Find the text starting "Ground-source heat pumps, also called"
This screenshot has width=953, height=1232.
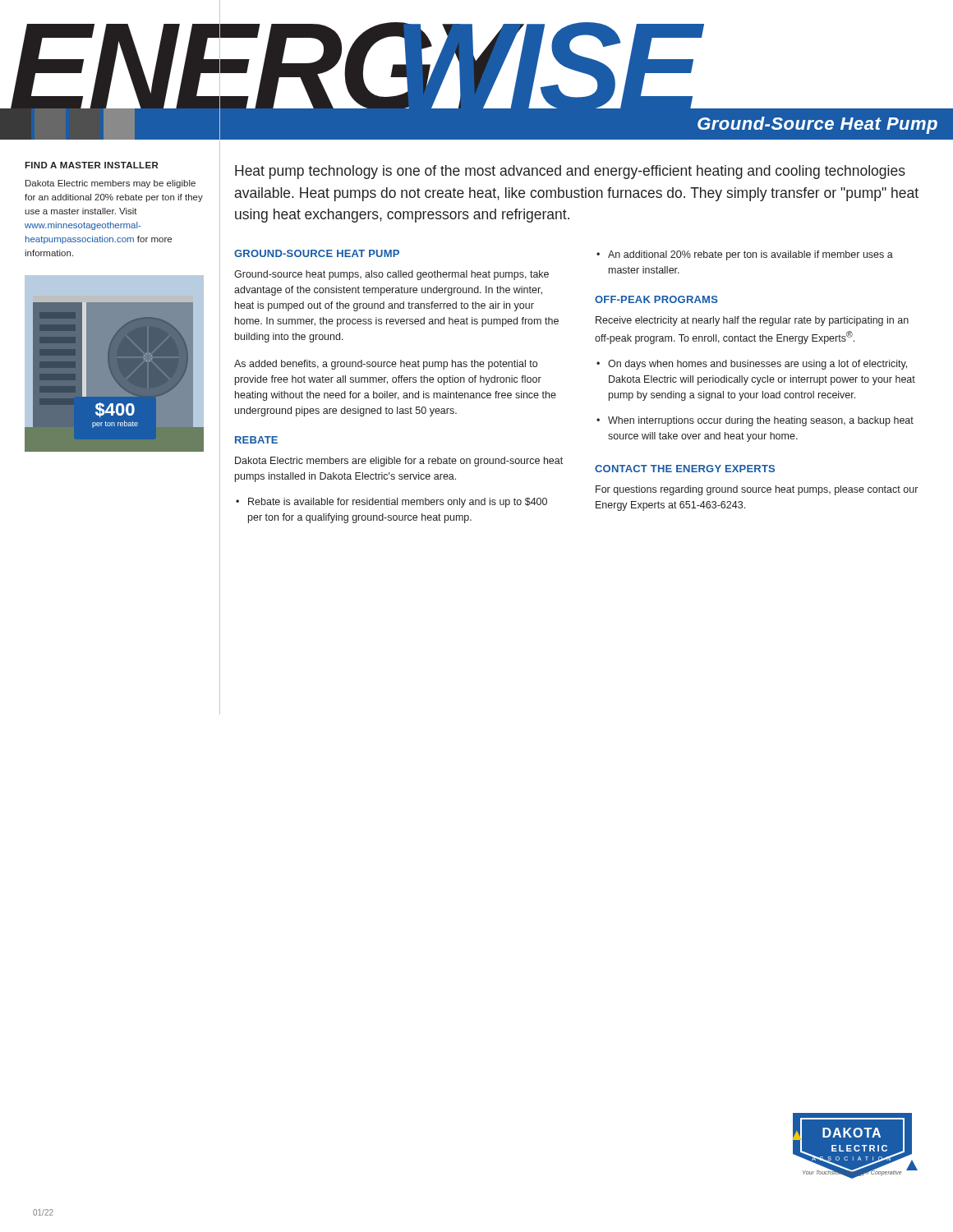click(397, 305)
